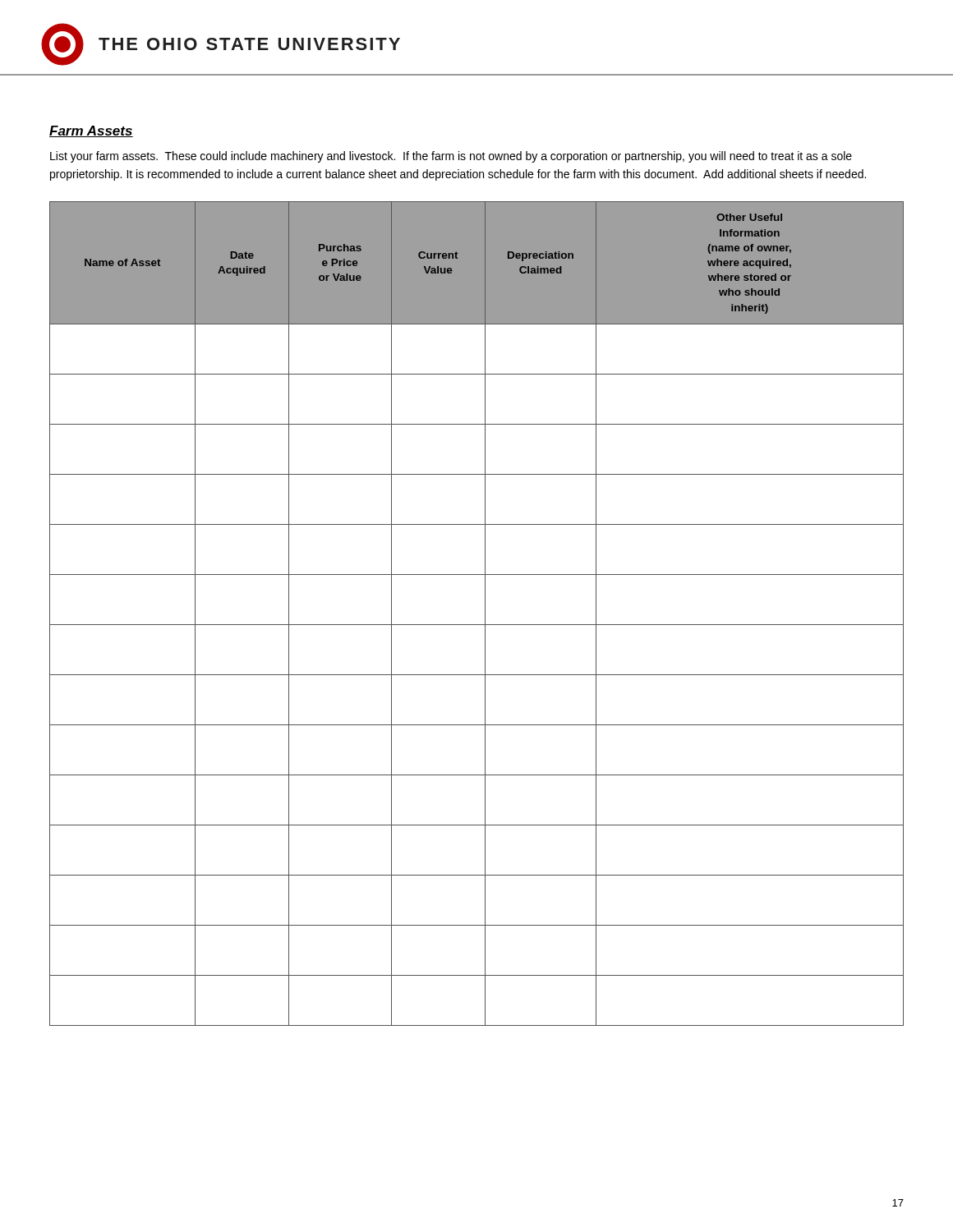953x1232 pixels.
Task: Point to the block starting "List your farm assets. These"
Action: point(458,165)
